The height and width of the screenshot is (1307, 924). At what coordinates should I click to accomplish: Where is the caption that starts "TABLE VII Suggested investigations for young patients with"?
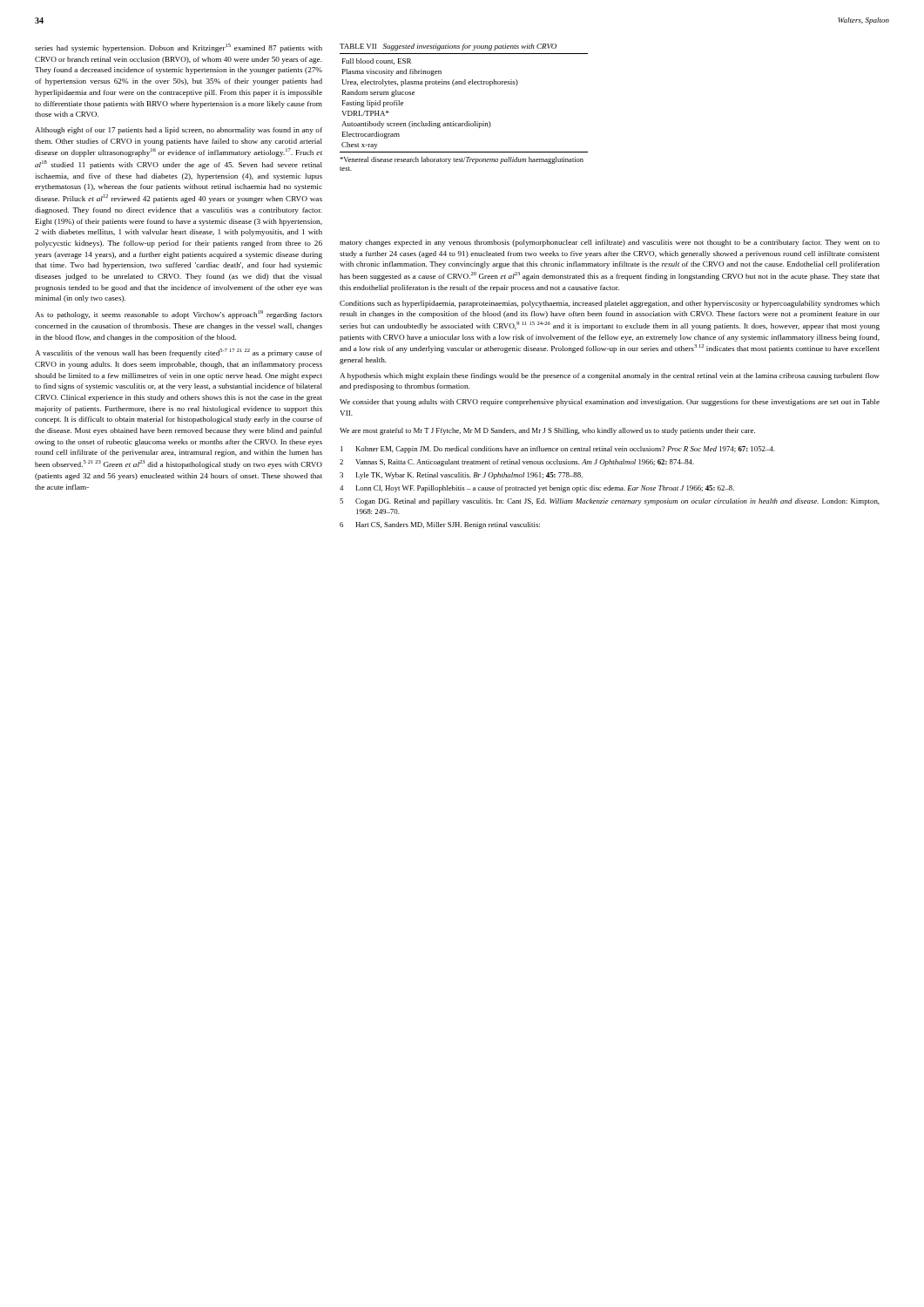tap(448, 46)
